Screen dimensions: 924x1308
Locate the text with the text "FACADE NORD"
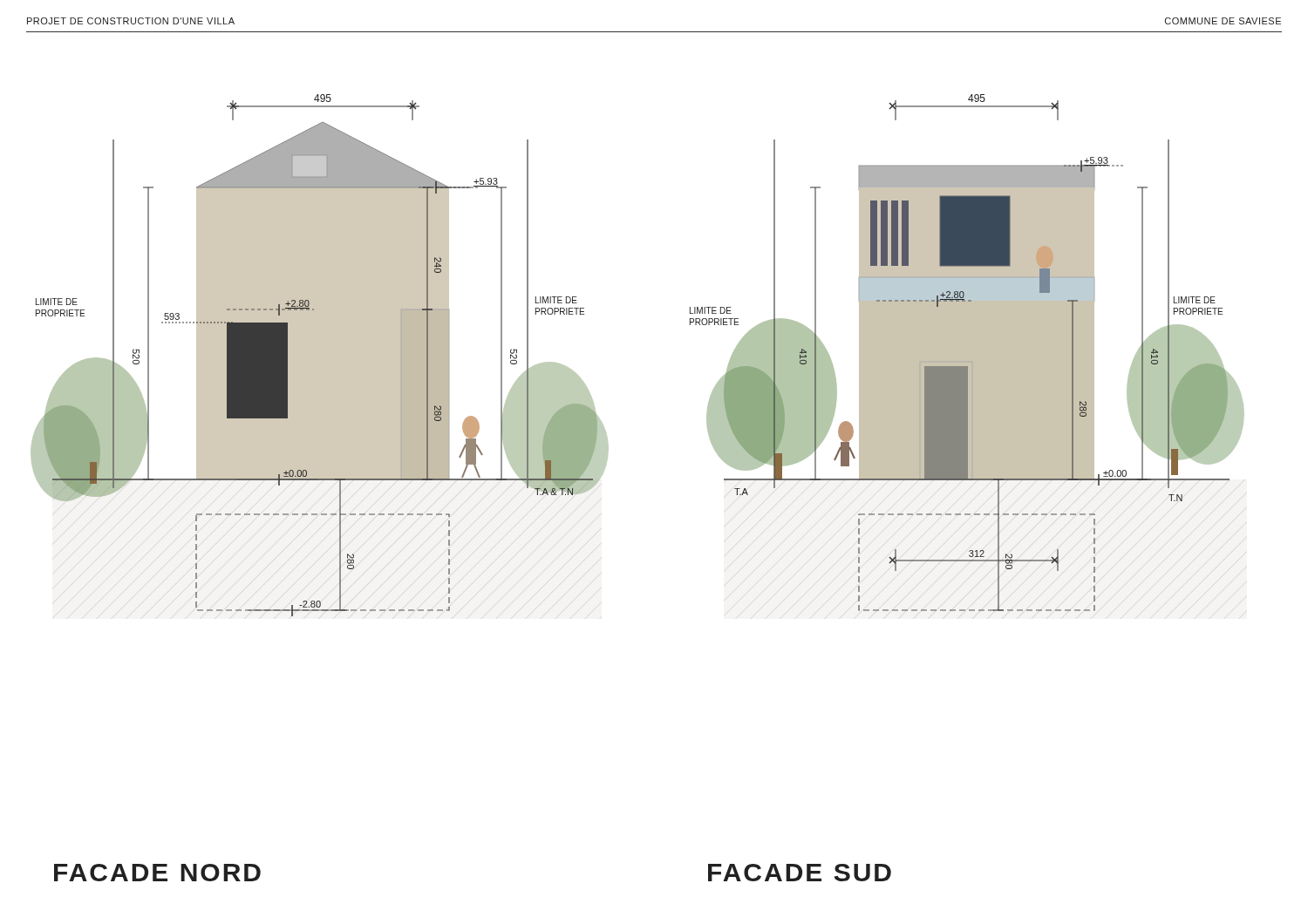coord(158,872)
